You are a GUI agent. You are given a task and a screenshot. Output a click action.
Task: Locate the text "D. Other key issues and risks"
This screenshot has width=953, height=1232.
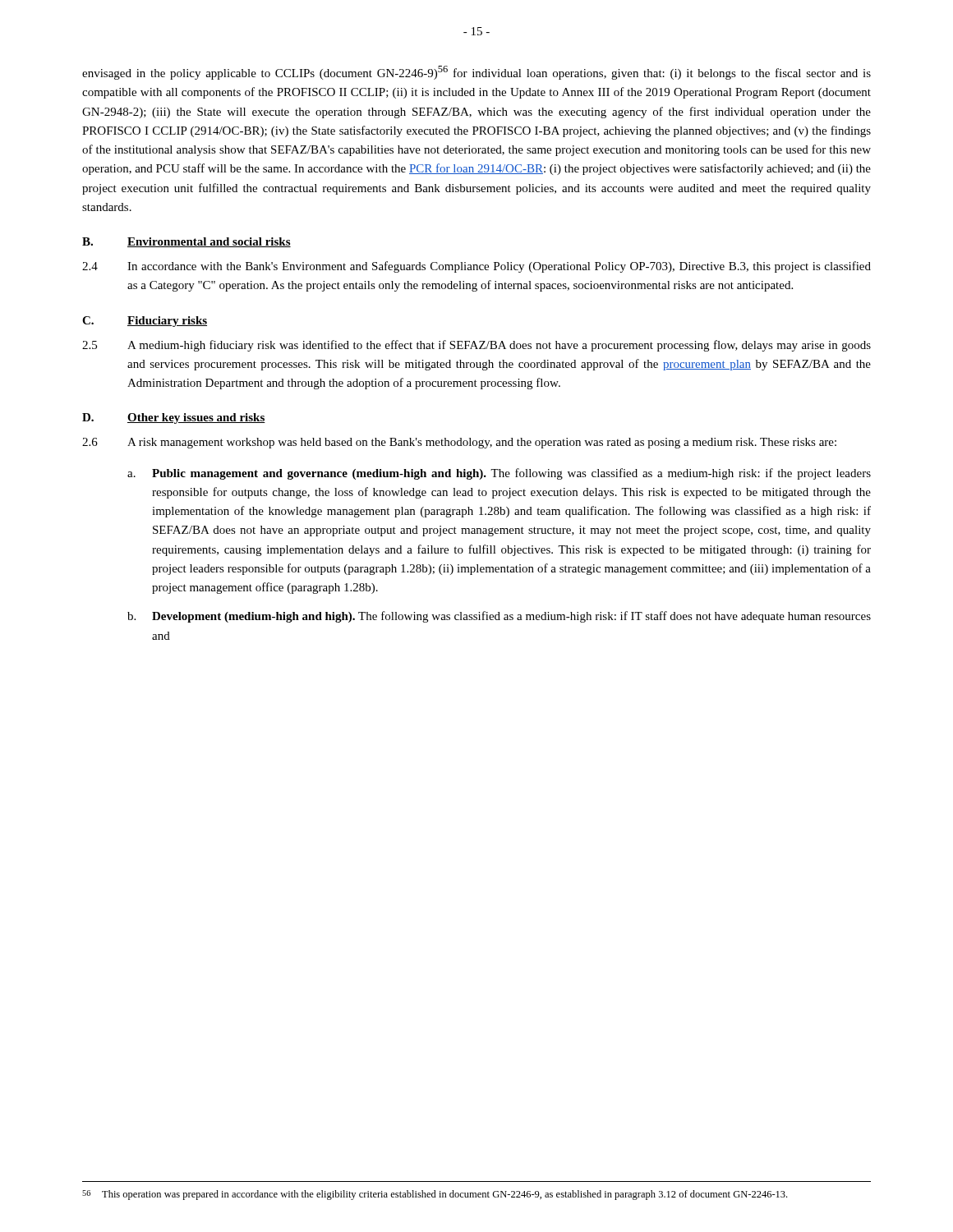174,418
